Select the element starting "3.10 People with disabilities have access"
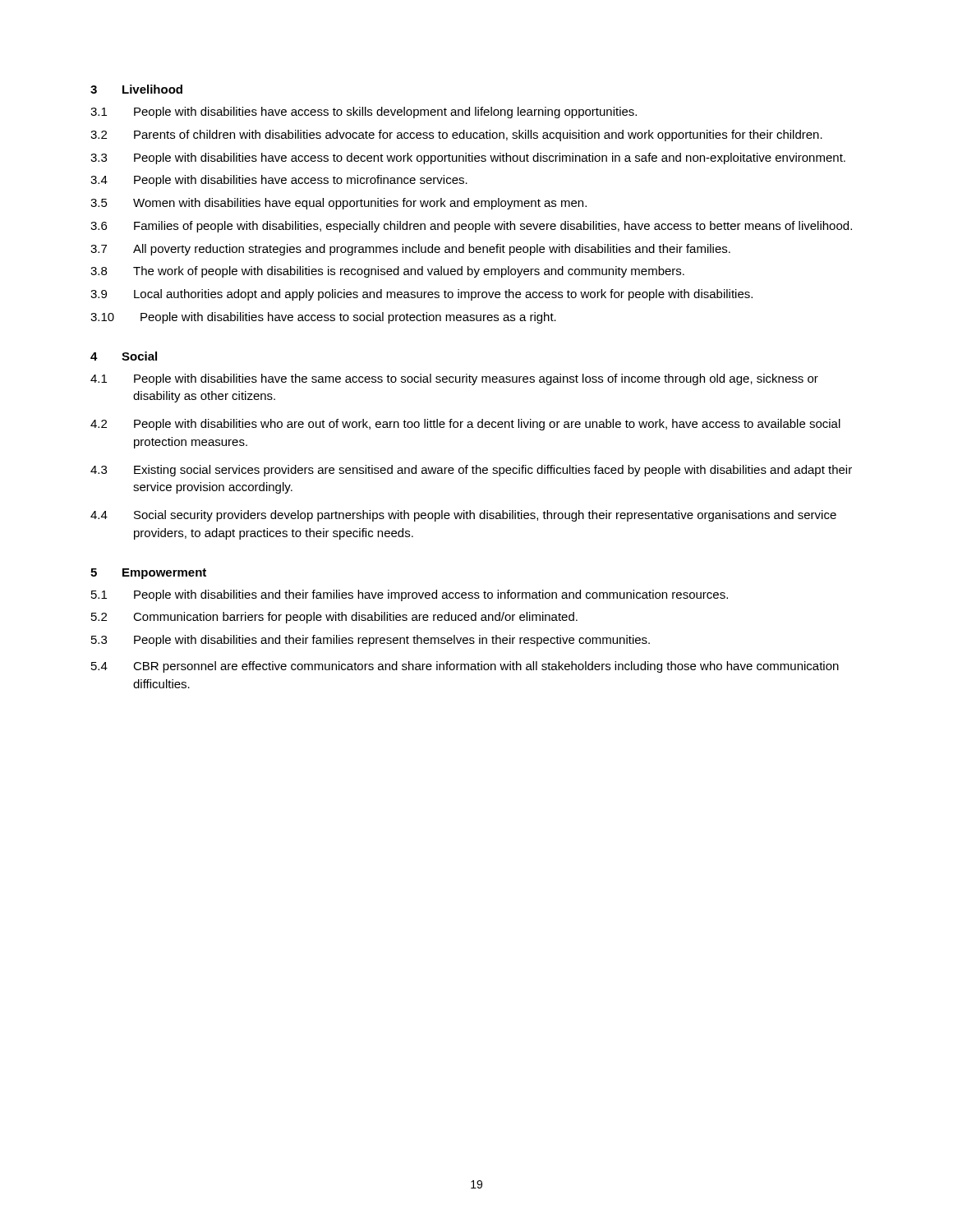 point(324,317)
